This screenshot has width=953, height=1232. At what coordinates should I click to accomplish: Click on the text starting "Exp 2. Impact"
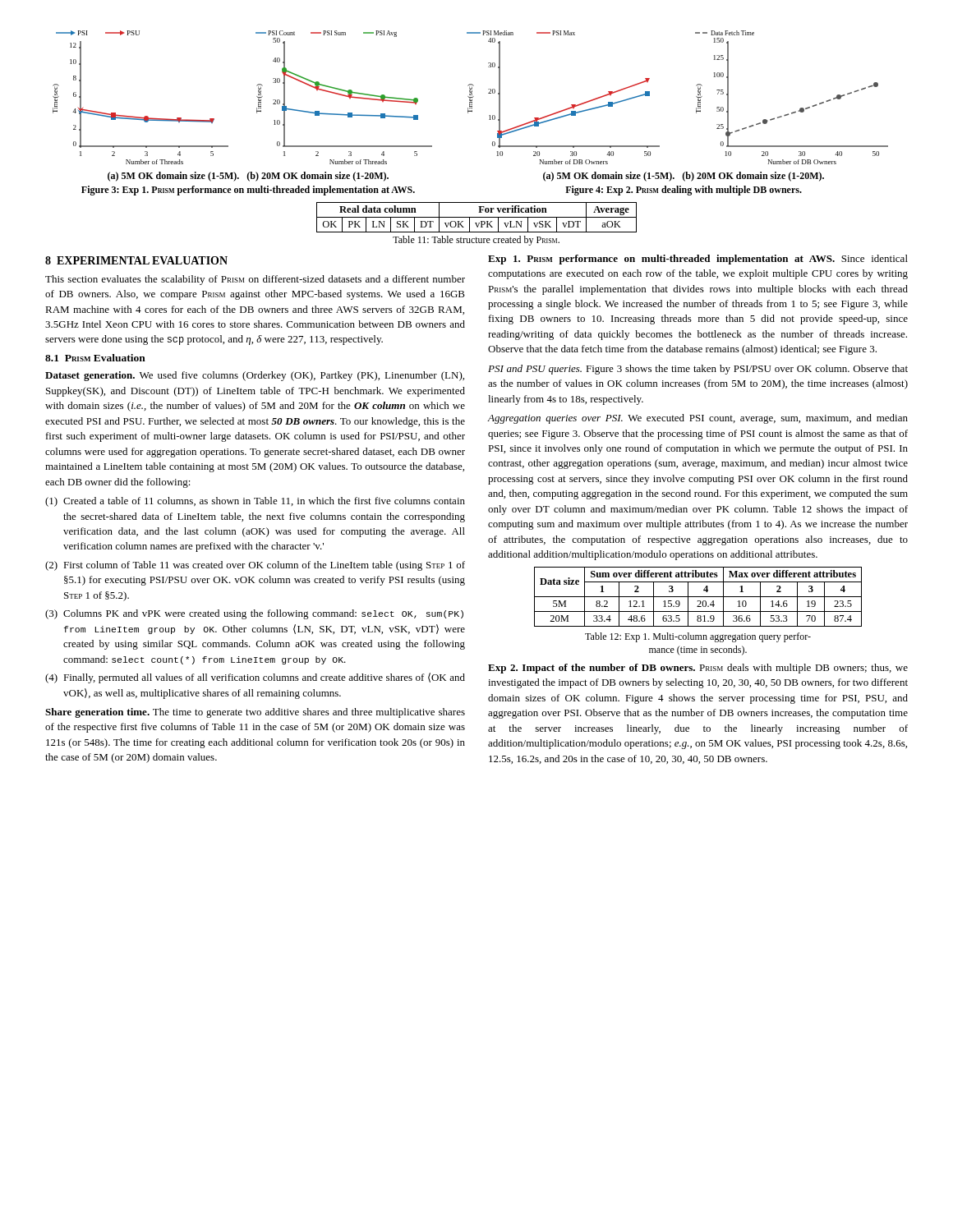tap(698, 713)
